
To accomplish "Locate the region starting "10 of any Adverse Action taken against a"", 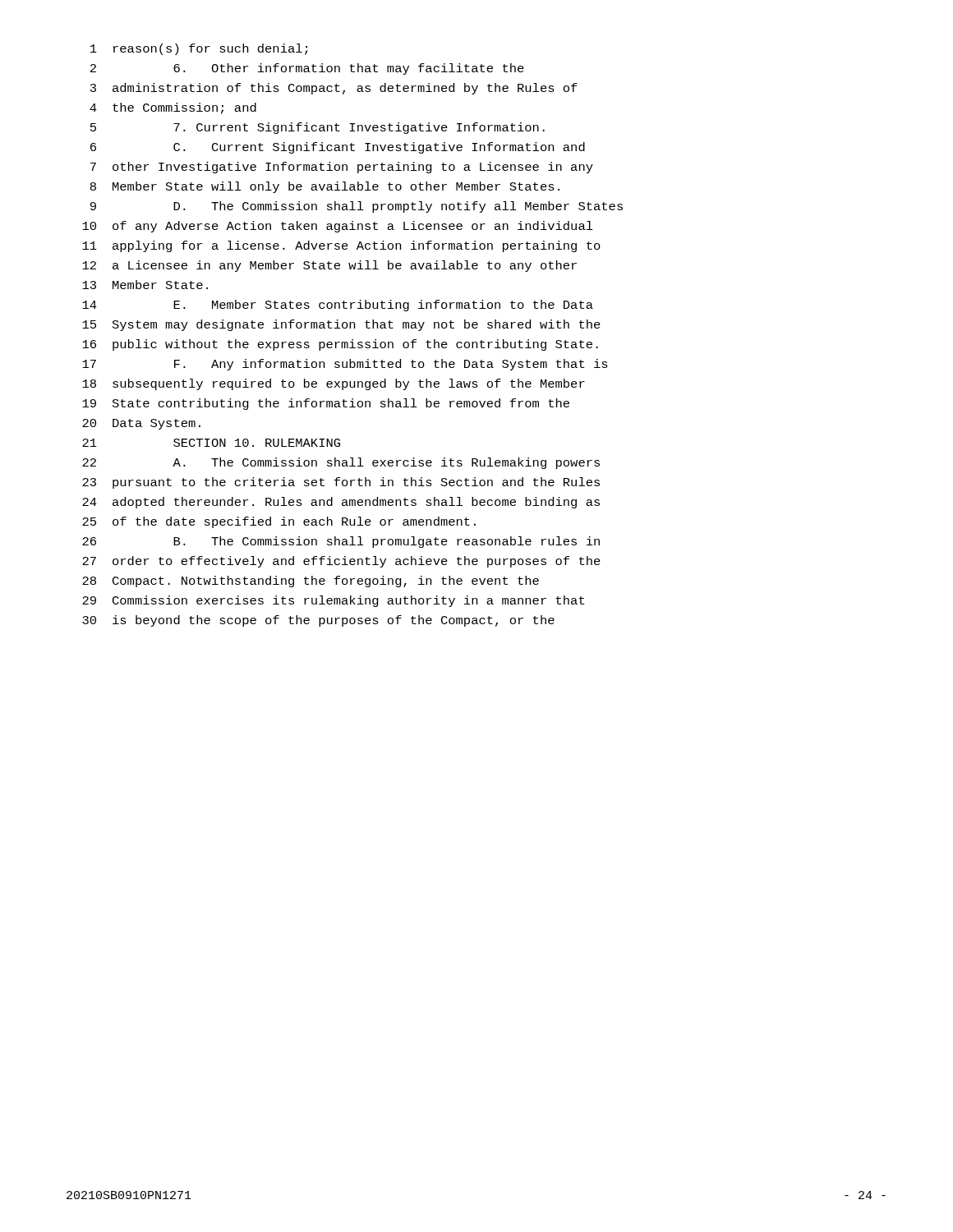I will (476, 227).
